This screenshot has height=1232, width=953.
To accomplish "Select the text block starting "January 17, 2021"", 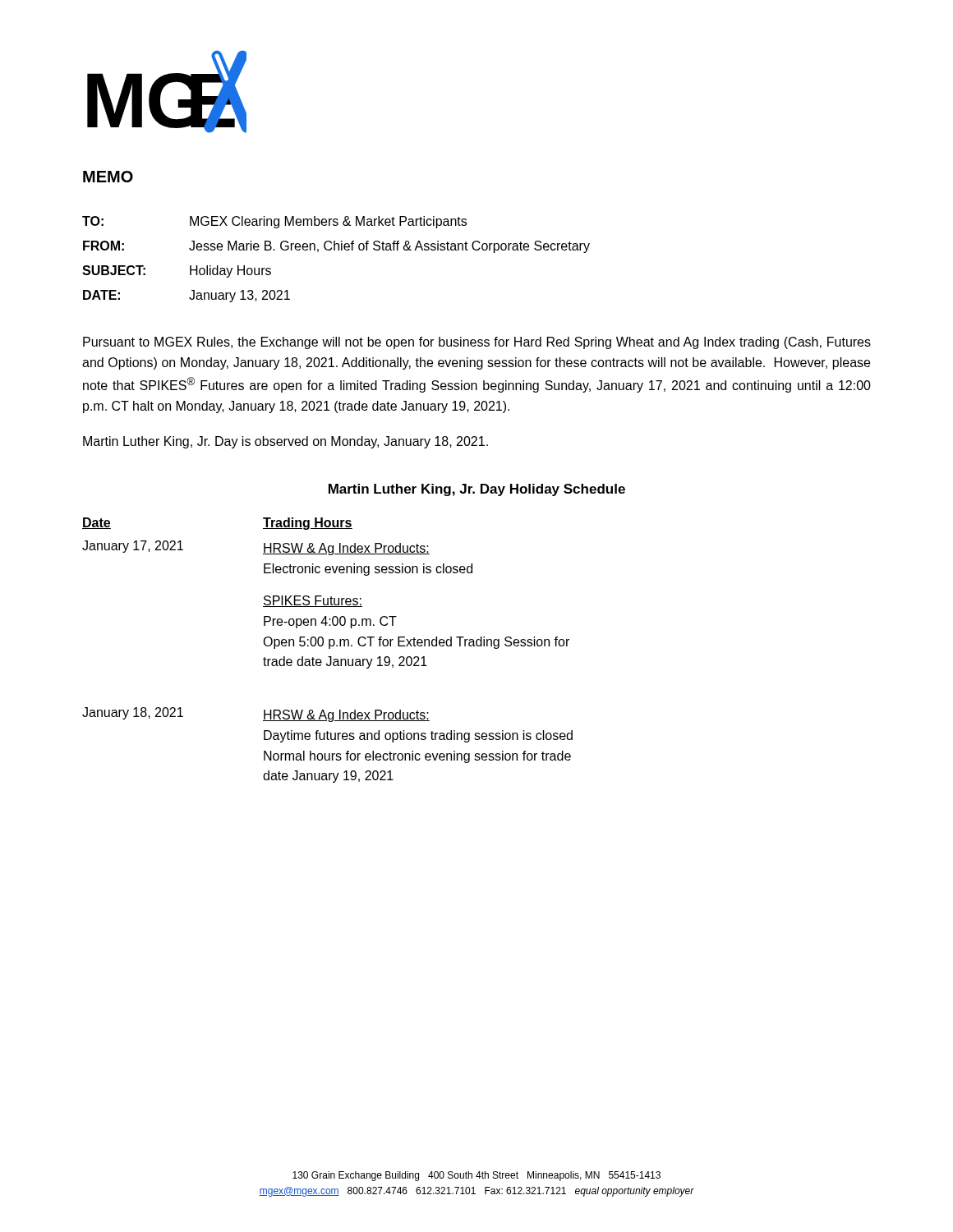I will tap(326, 605).
